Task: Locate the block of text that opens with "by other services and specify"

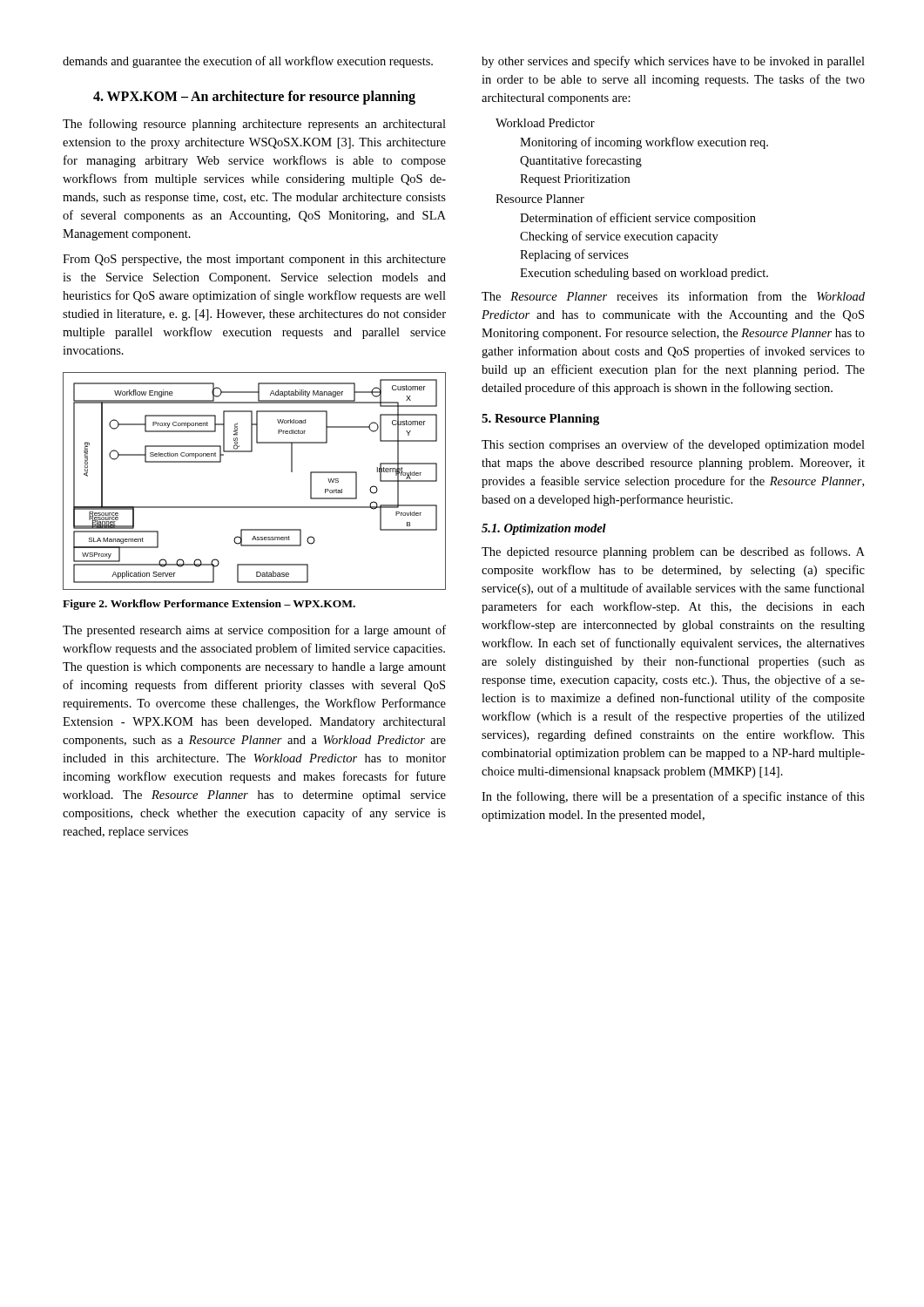Action: 673,80
